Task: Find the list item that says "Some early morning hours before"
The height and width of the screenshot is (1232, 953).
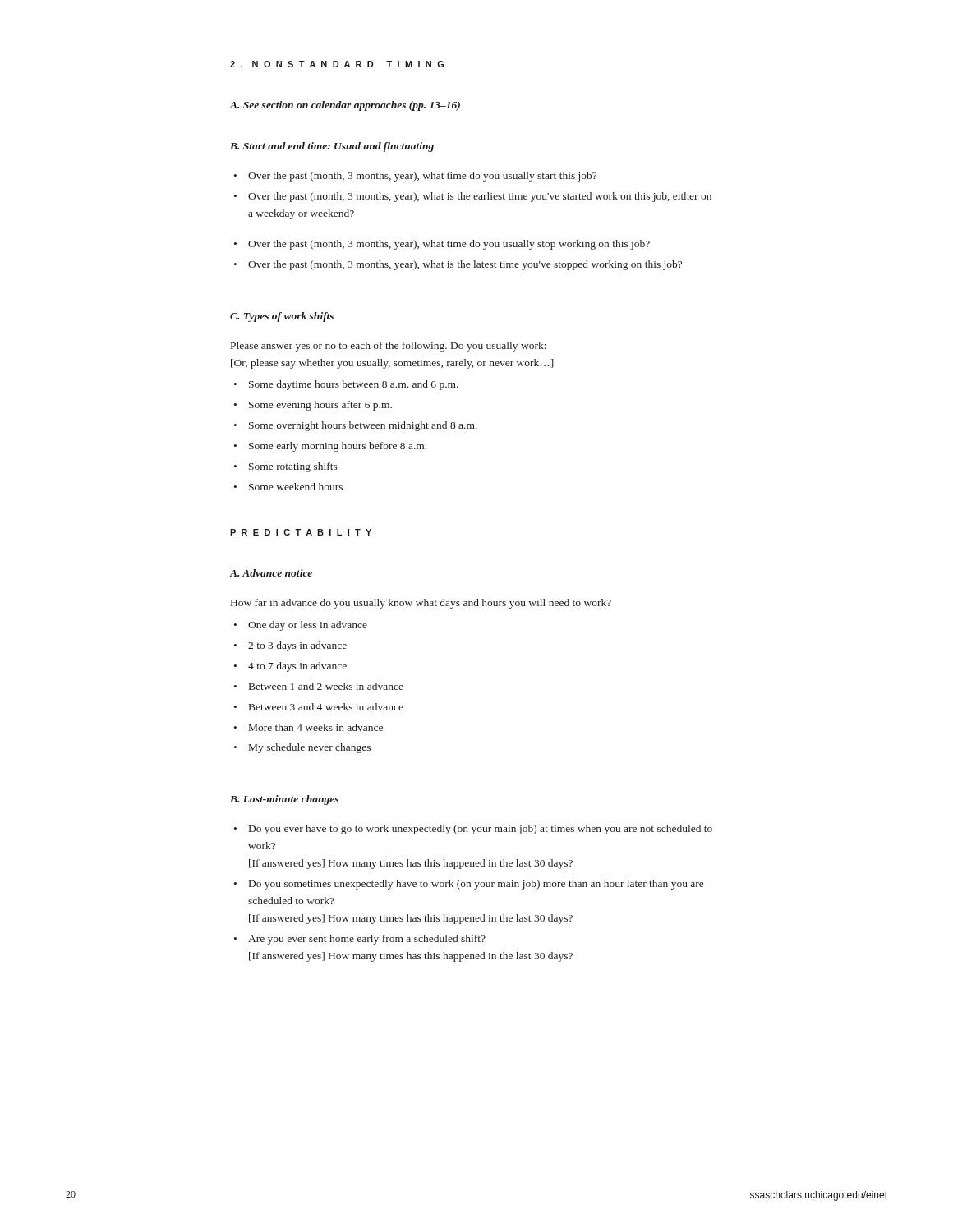Action: [x=330, y=447]
